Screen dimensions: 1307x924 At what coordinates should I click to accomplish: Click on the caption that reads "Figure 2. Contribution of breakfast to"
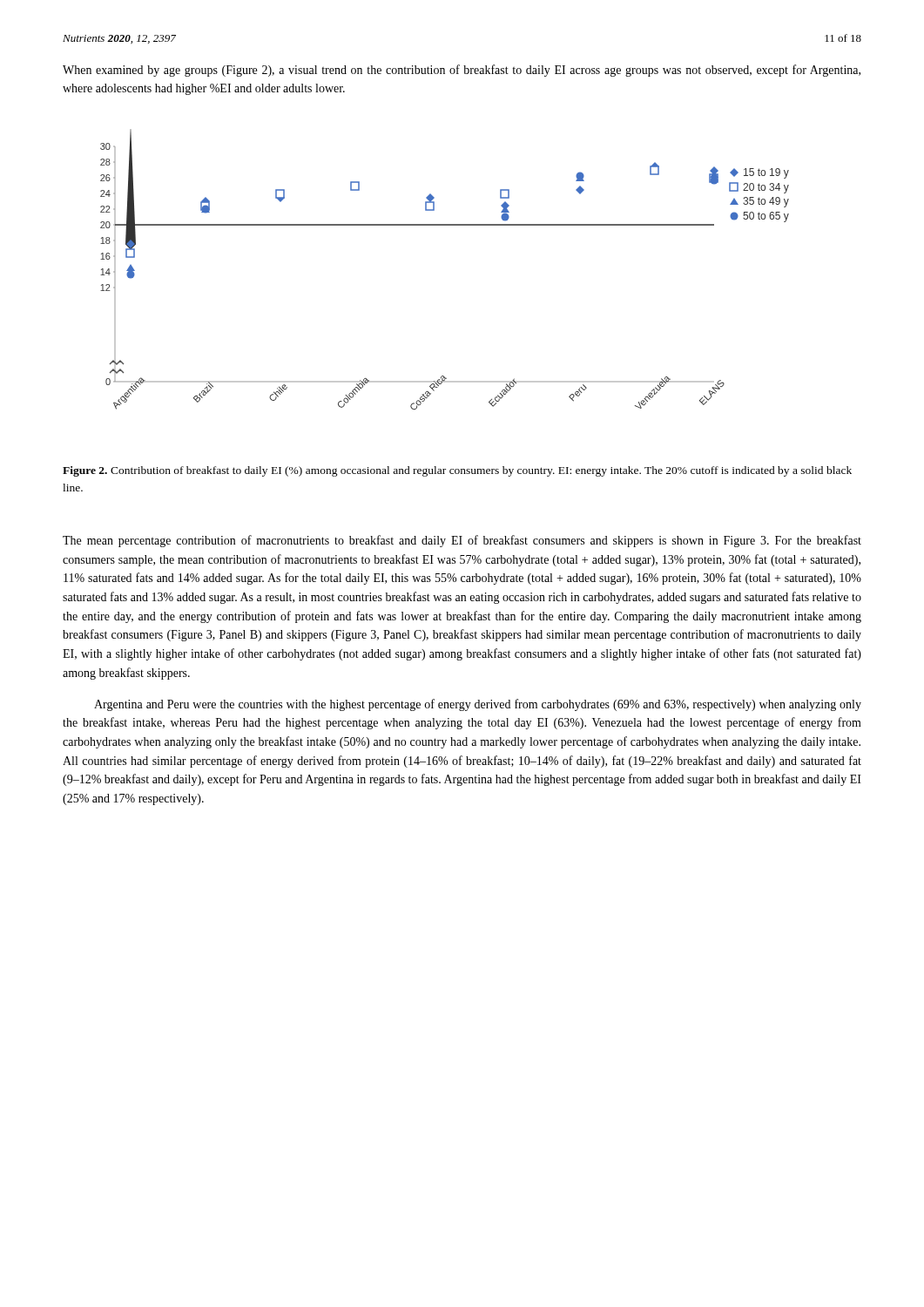pos(457,479)
